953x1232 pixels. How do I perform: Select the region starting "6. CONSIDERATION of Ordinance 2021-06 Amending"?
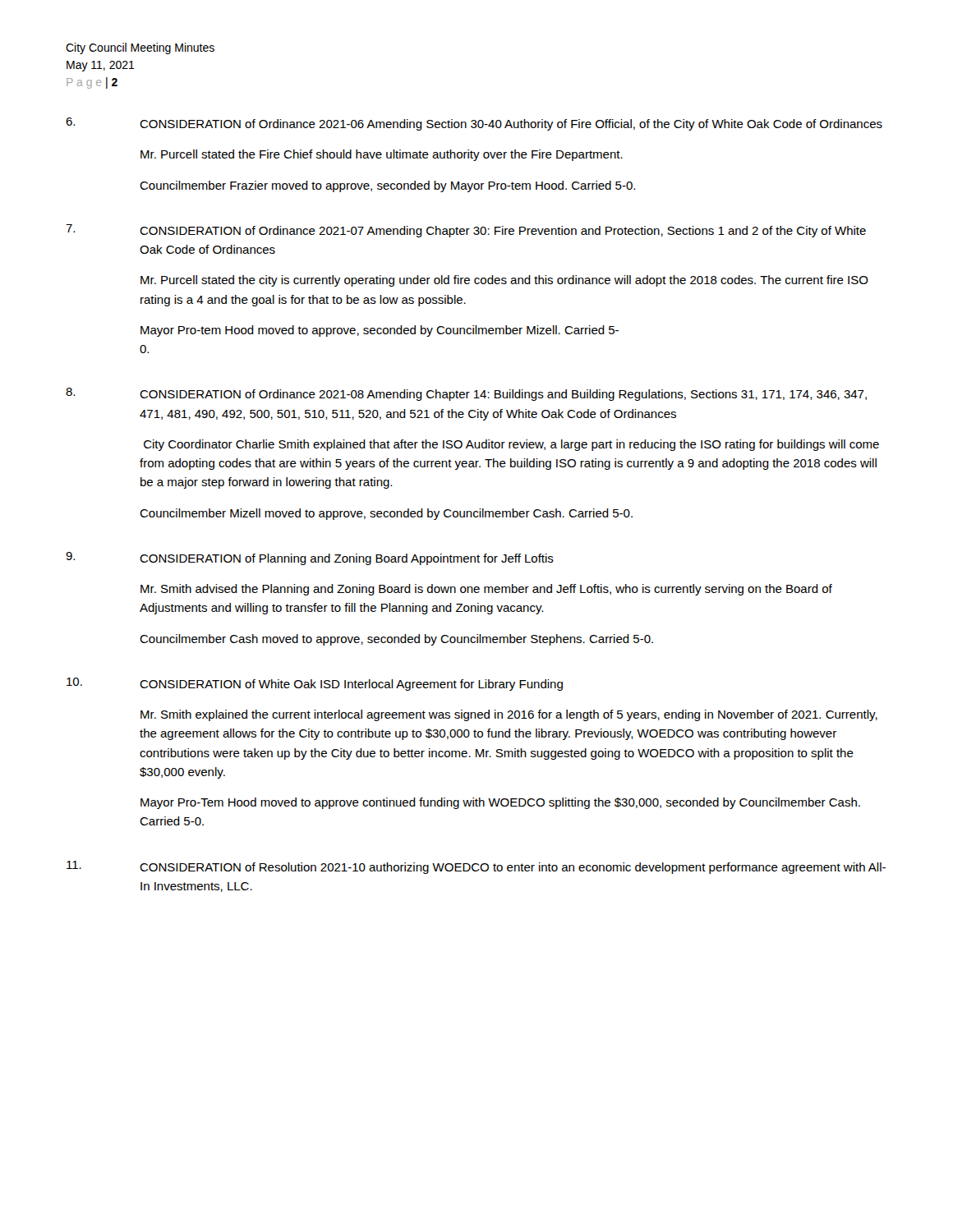pyautogui.click(x=476, y=129)
